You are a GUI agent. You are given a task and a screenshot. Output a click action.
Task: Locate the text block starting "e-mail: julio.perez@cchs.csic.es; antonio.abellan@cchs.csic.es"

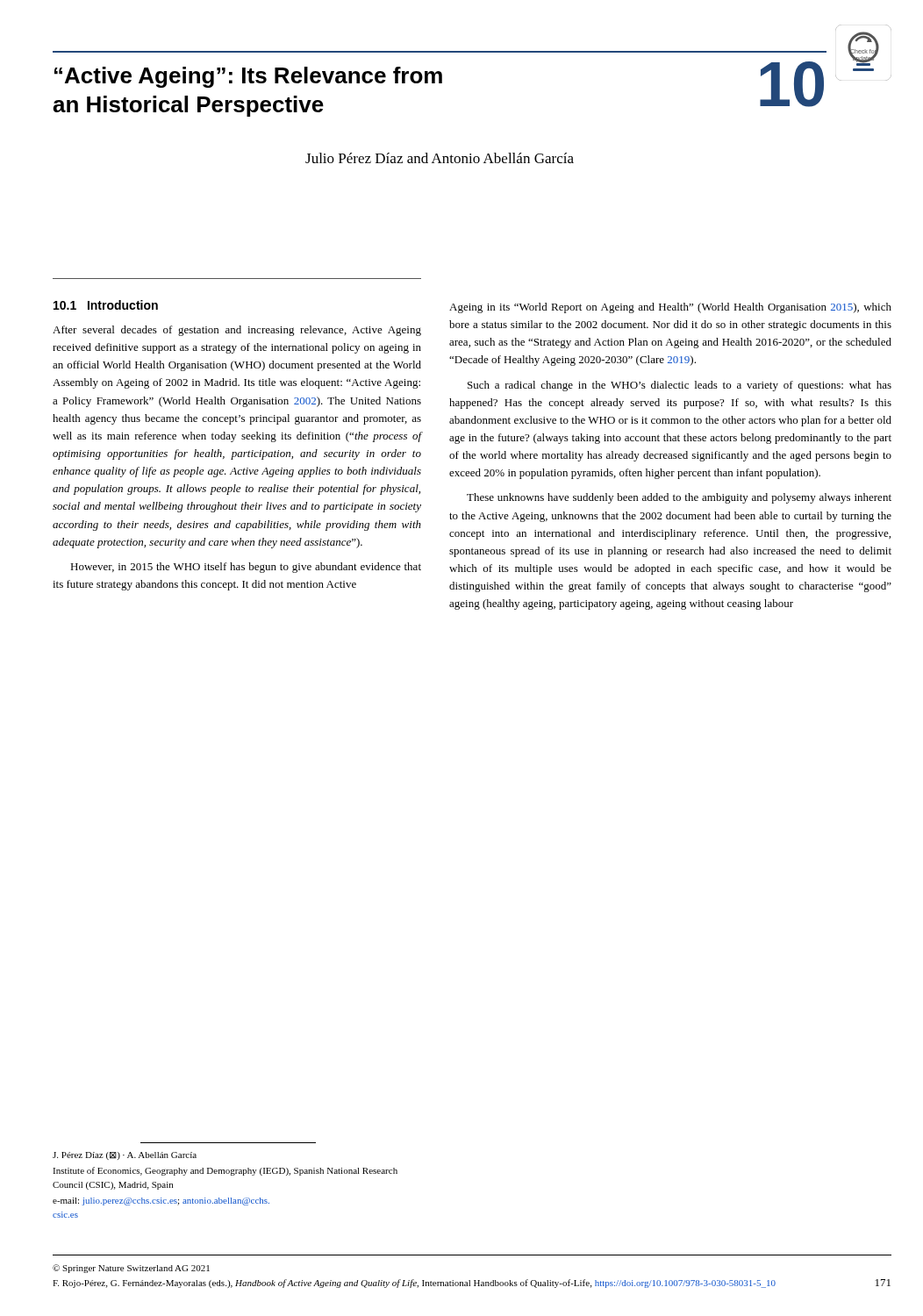[161, 1207]
